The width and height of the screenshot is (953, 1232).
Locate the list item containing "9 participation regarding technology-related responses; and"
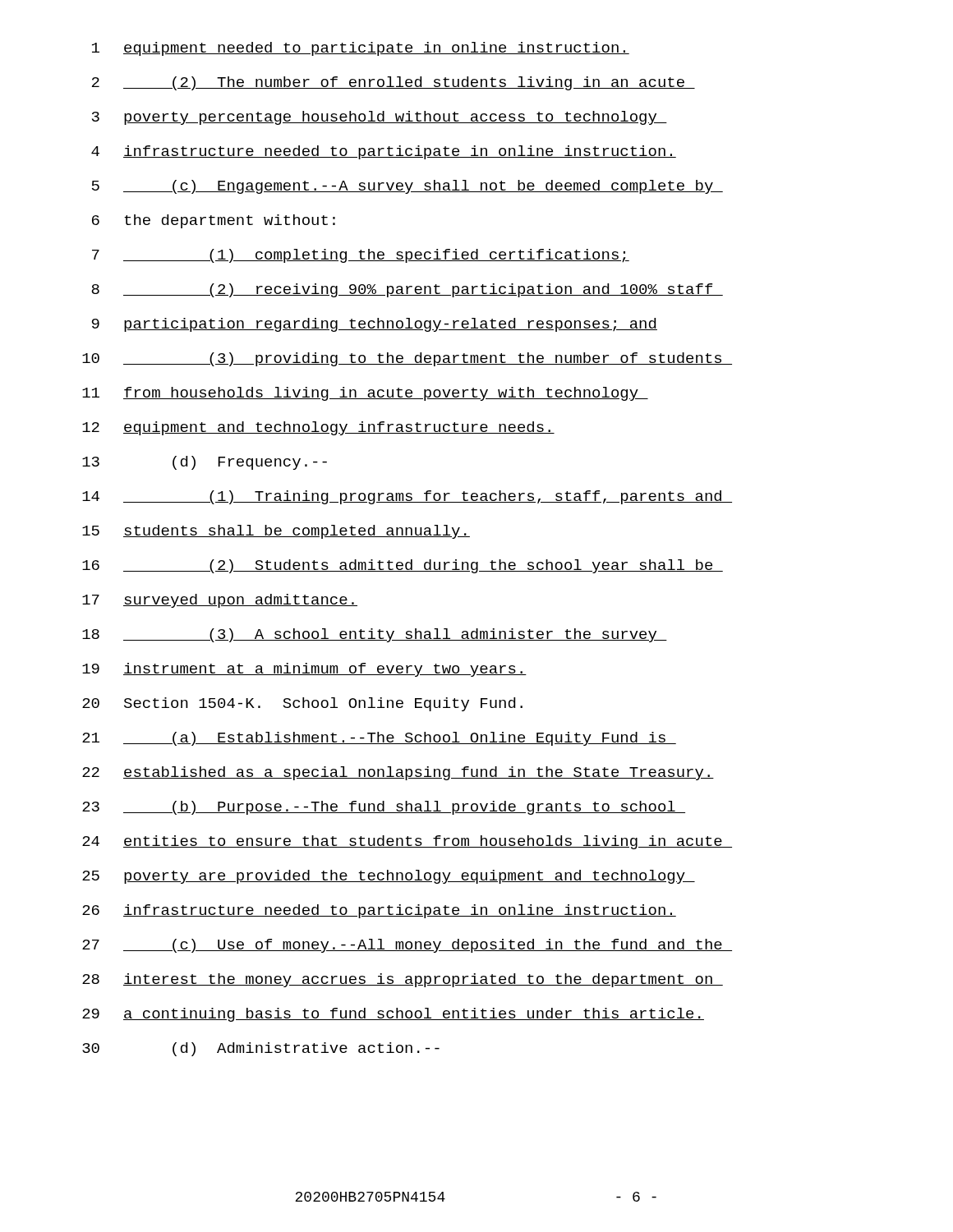pyautogui.click(x=476, y=324)
